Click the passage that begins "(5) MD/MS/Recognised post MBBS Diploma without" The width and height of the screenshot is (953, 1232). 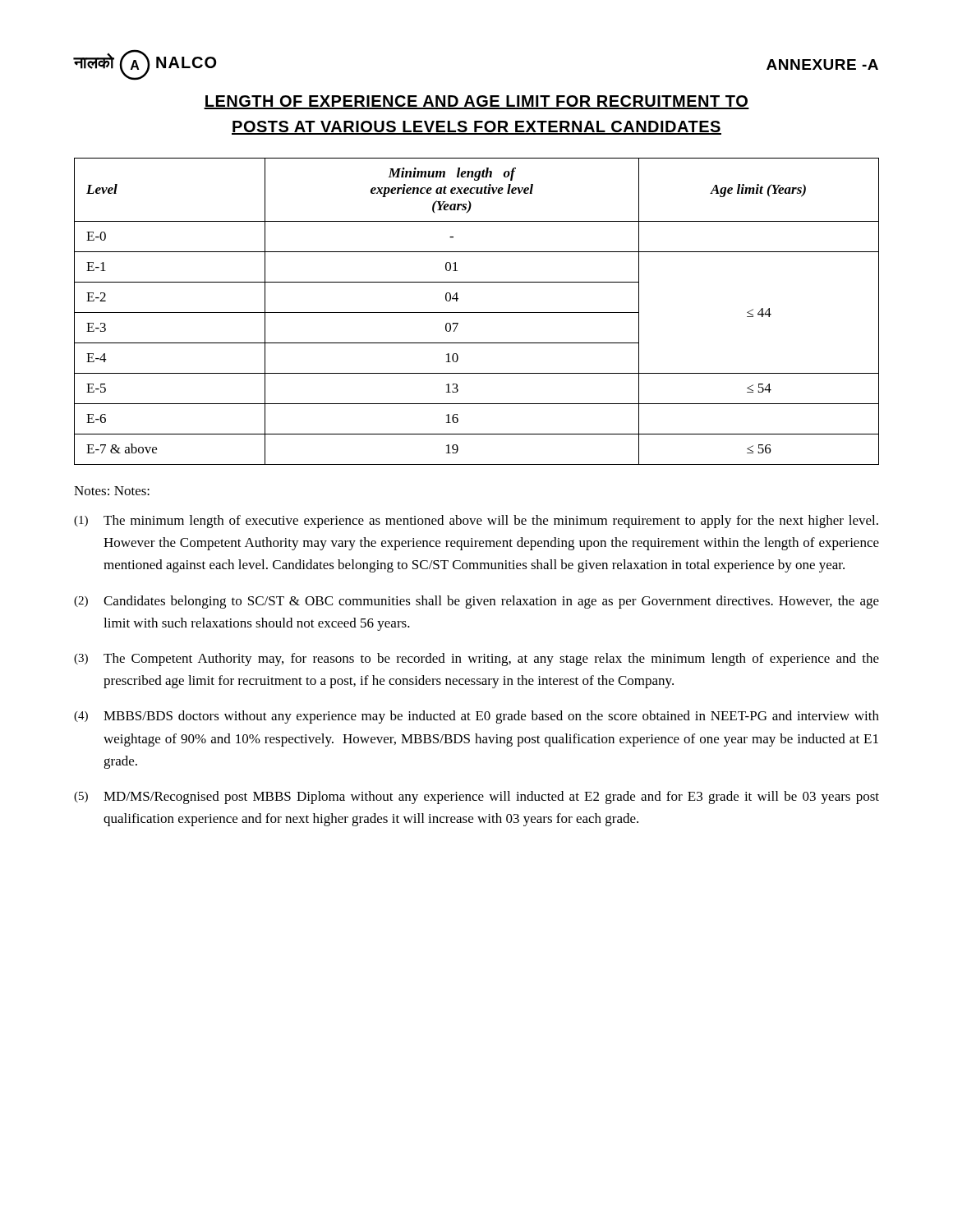click(476, 807)
